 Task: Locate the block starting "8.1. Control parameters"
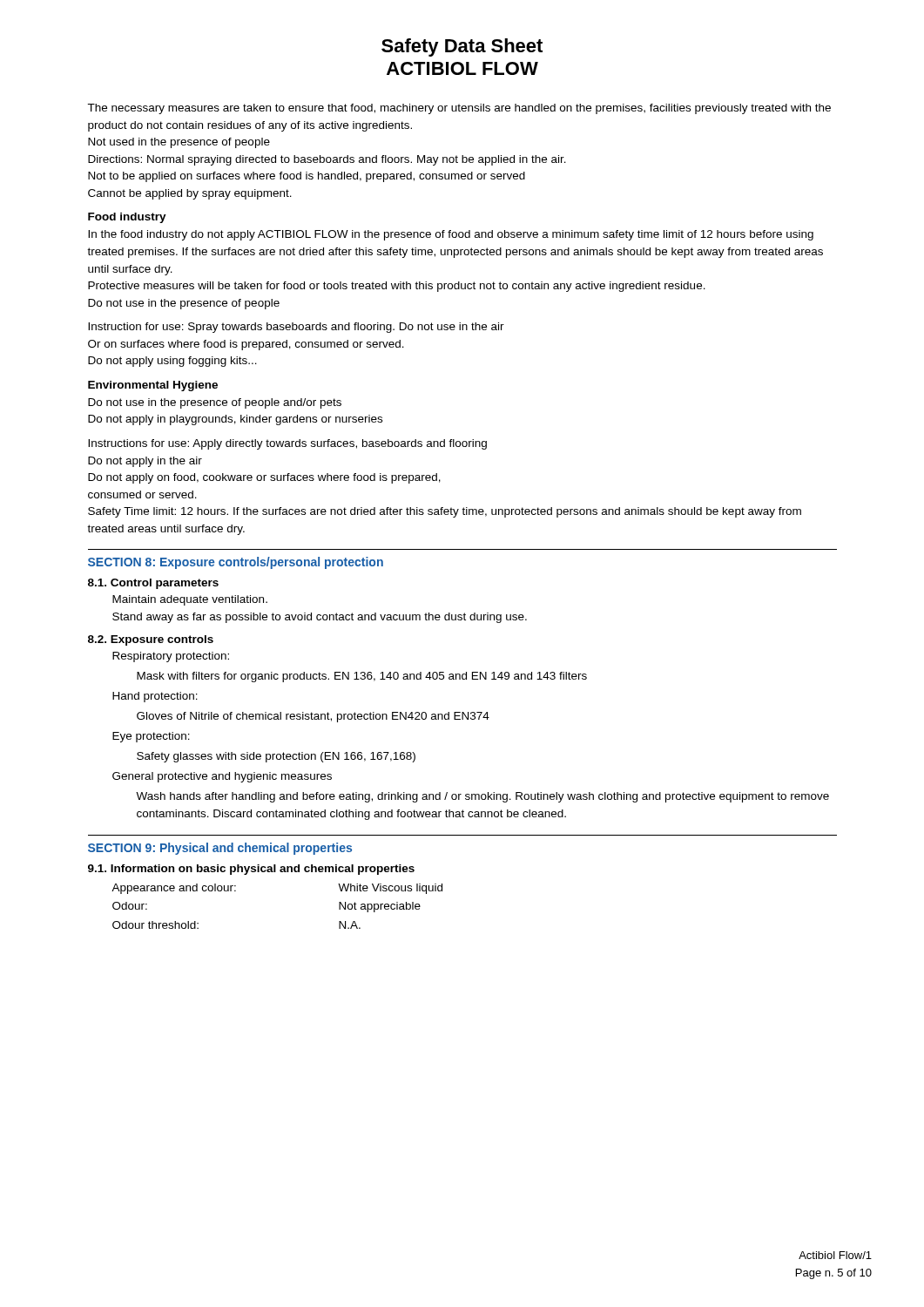(153, 583)
